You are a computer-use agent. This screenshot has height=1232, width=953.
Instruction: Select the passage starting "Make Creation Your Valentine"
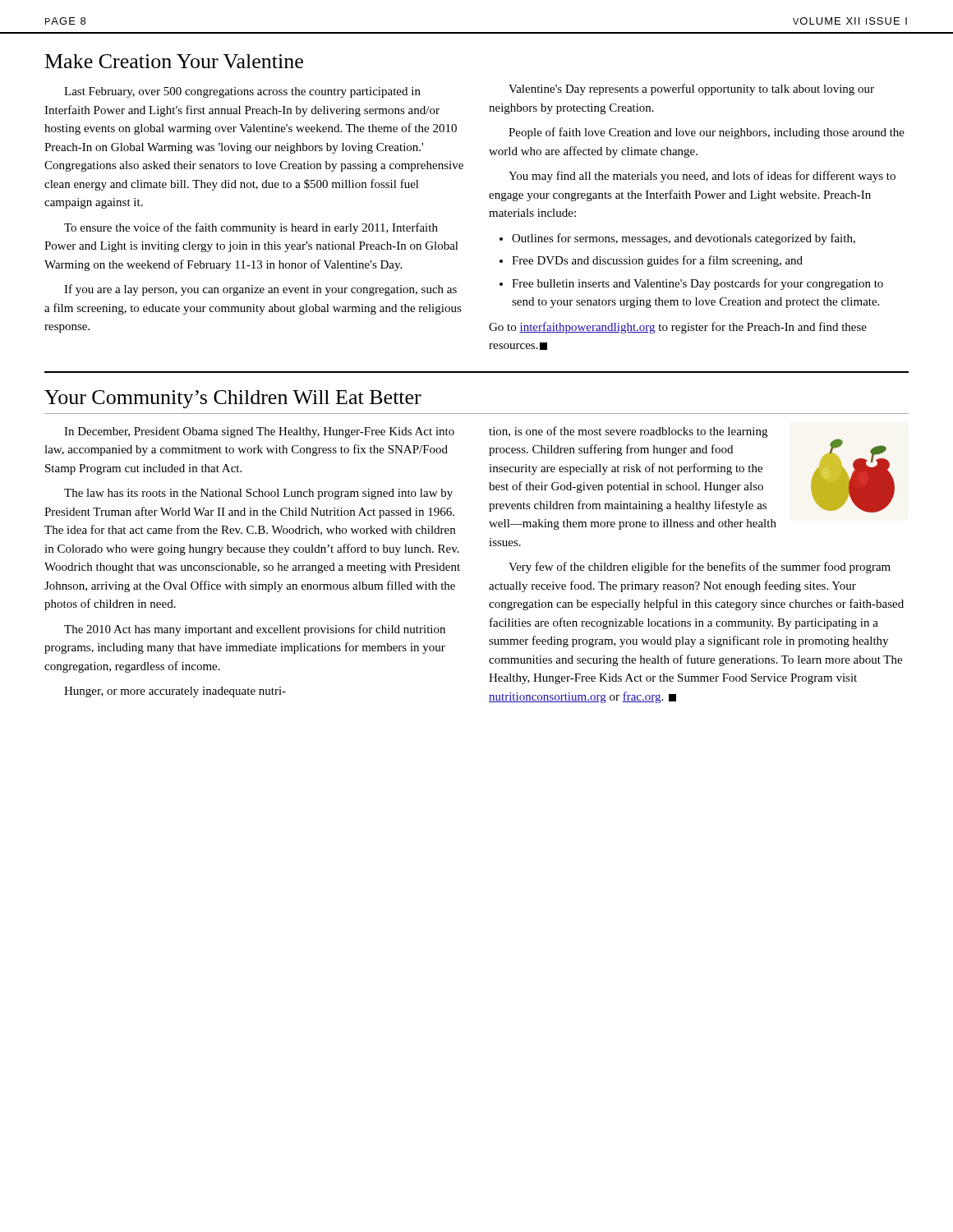tap(254, 61)
